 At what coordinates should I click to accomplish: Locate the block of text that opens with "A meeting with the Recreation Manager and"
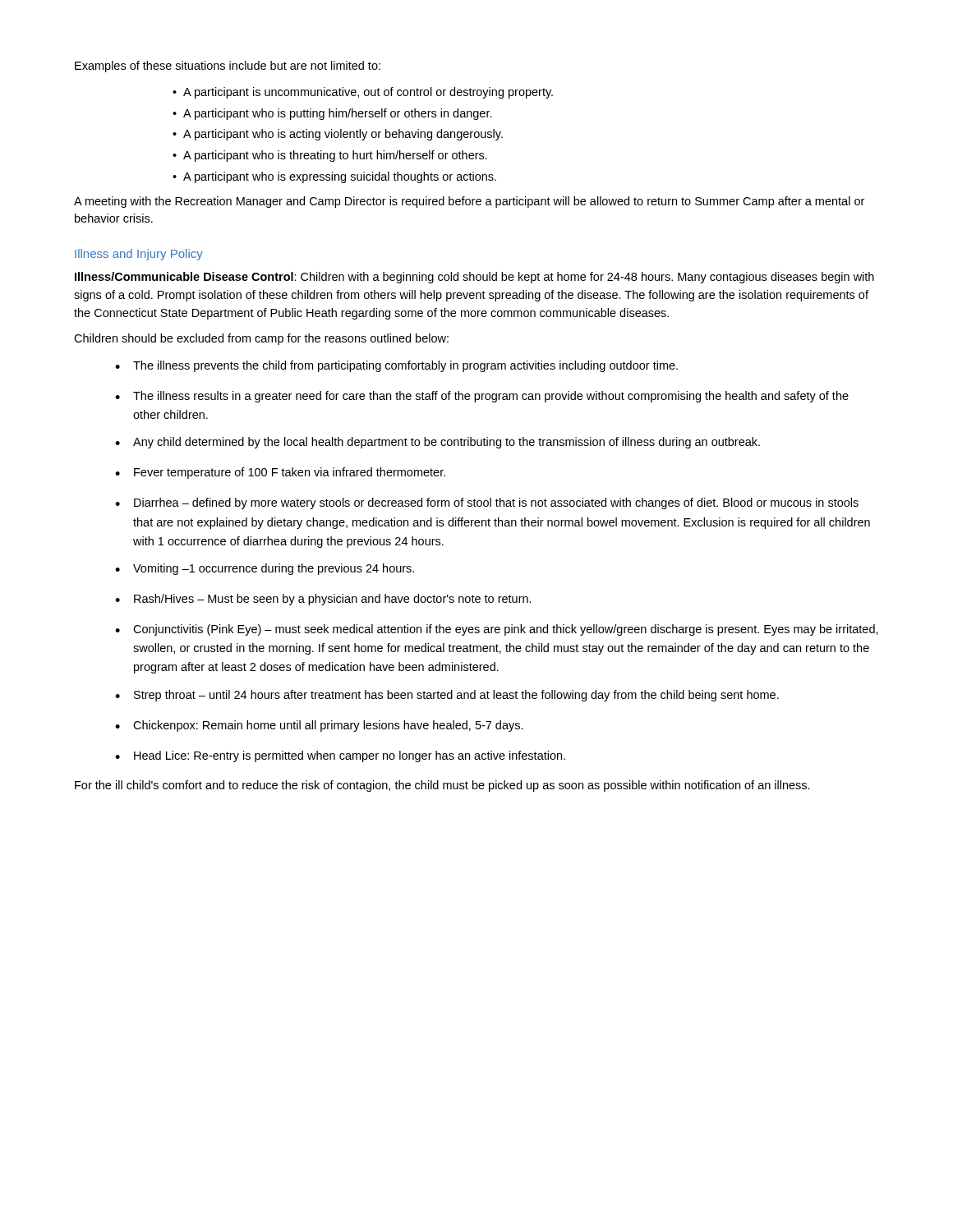click(469, 210)
